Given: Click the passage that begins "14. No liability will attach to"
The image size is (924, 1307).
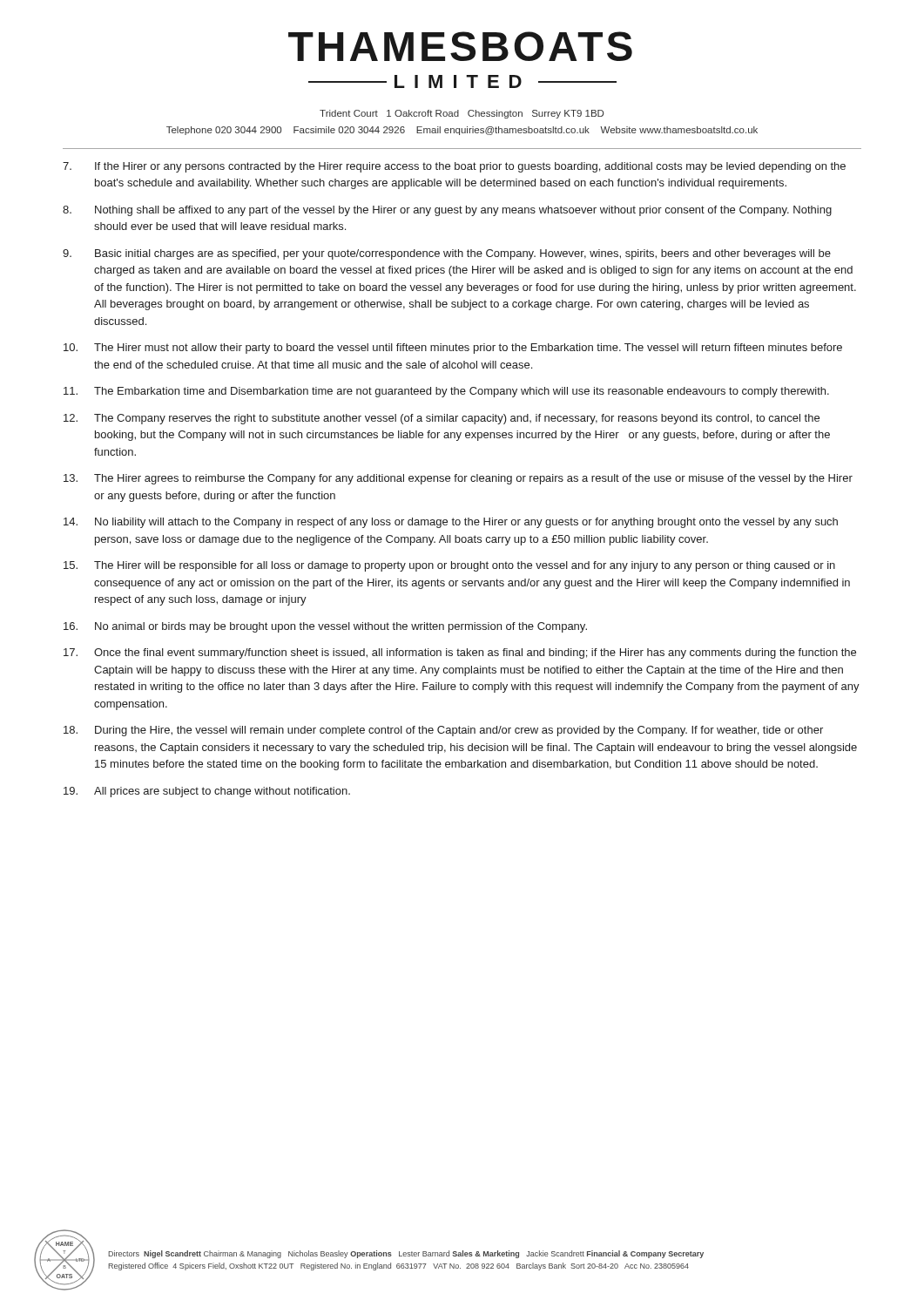Looking at the screenshot, I should click(x=462, y=531).
